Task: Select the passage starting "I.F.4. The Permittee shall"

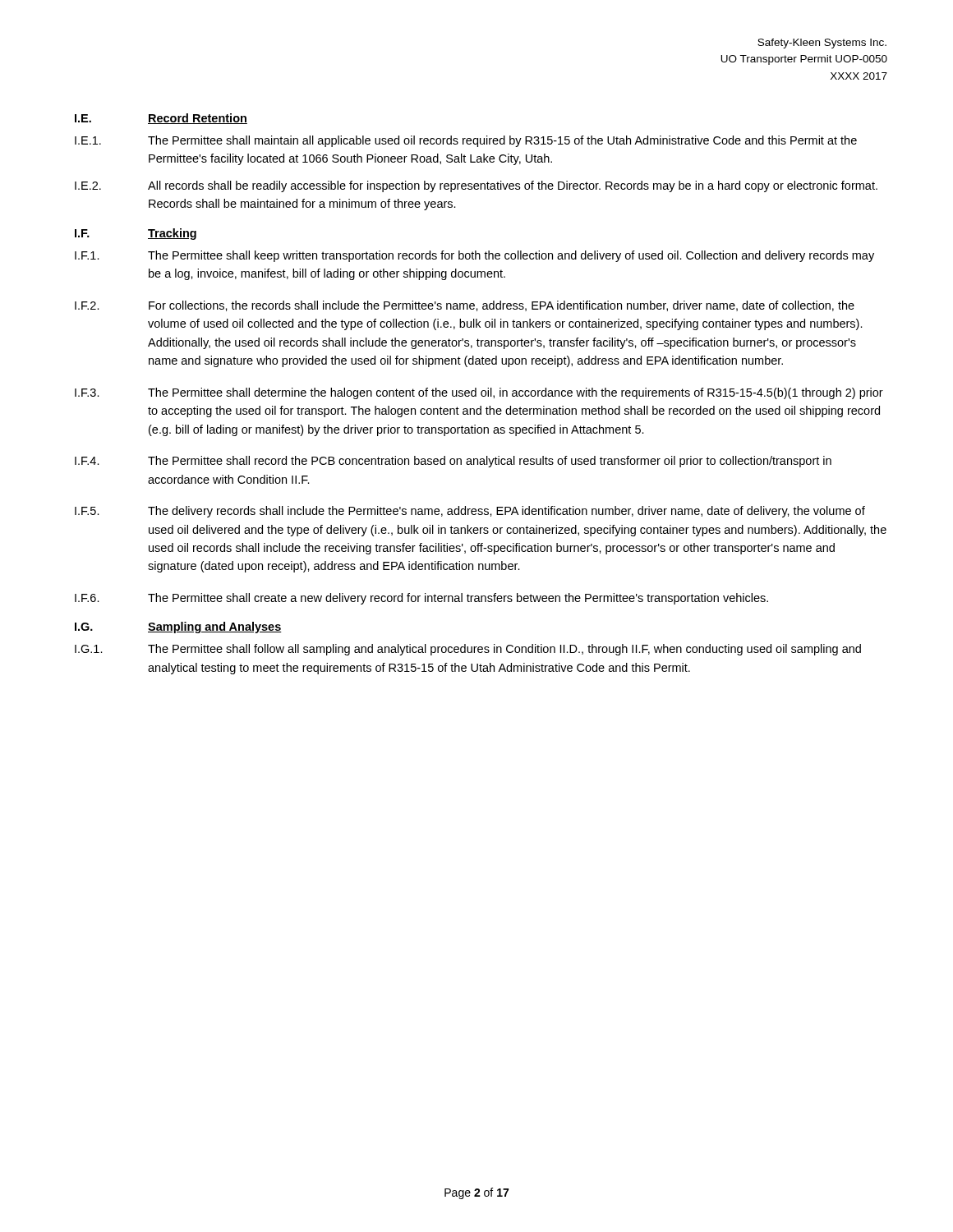Action: [x=481, y=470]
